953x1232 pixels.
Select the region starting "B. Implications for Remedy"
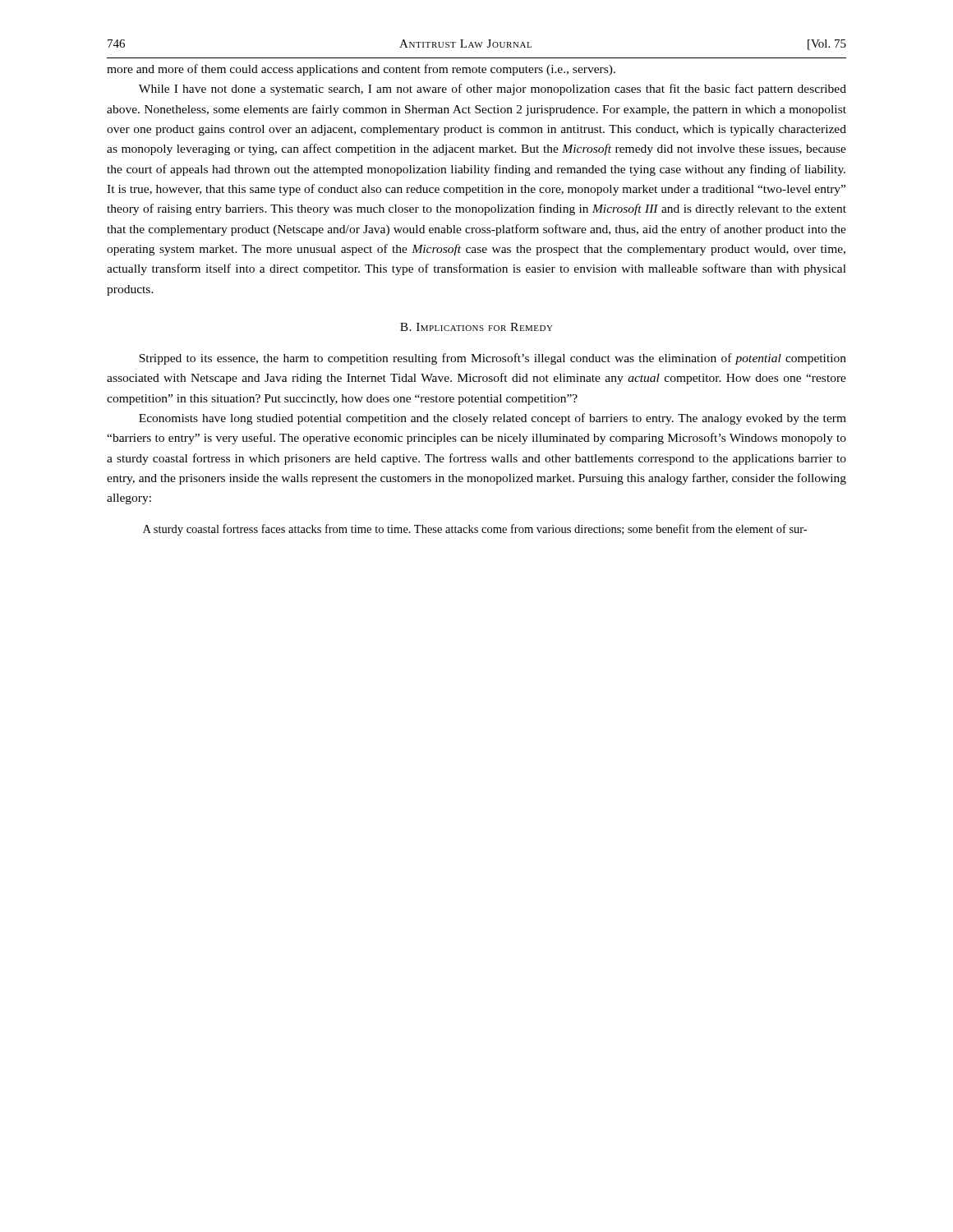coord(476,326)
